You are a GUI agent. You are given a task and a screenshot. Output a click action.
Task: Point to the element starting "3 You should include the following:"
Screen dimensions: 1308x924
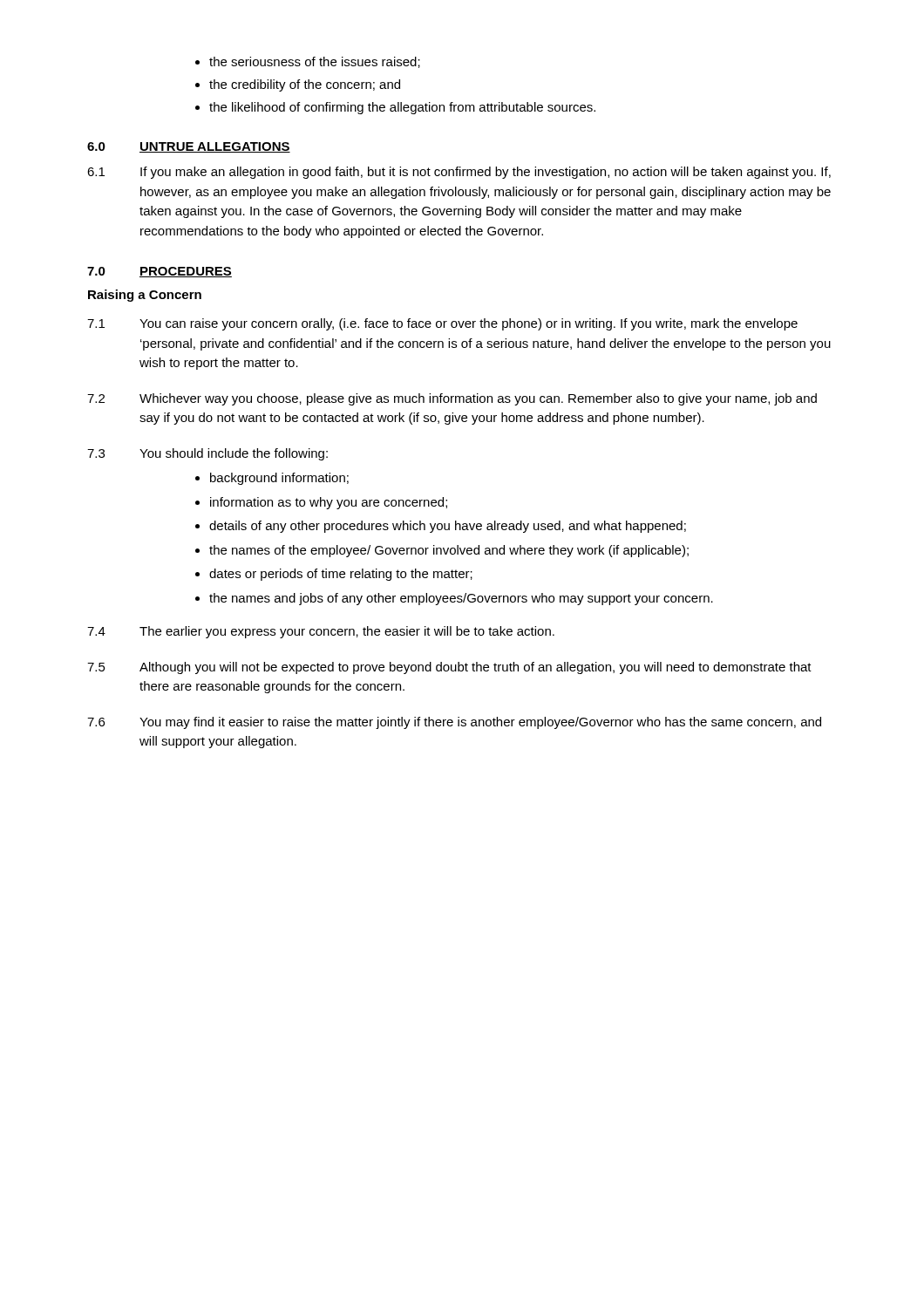click(x=207, y=454)
